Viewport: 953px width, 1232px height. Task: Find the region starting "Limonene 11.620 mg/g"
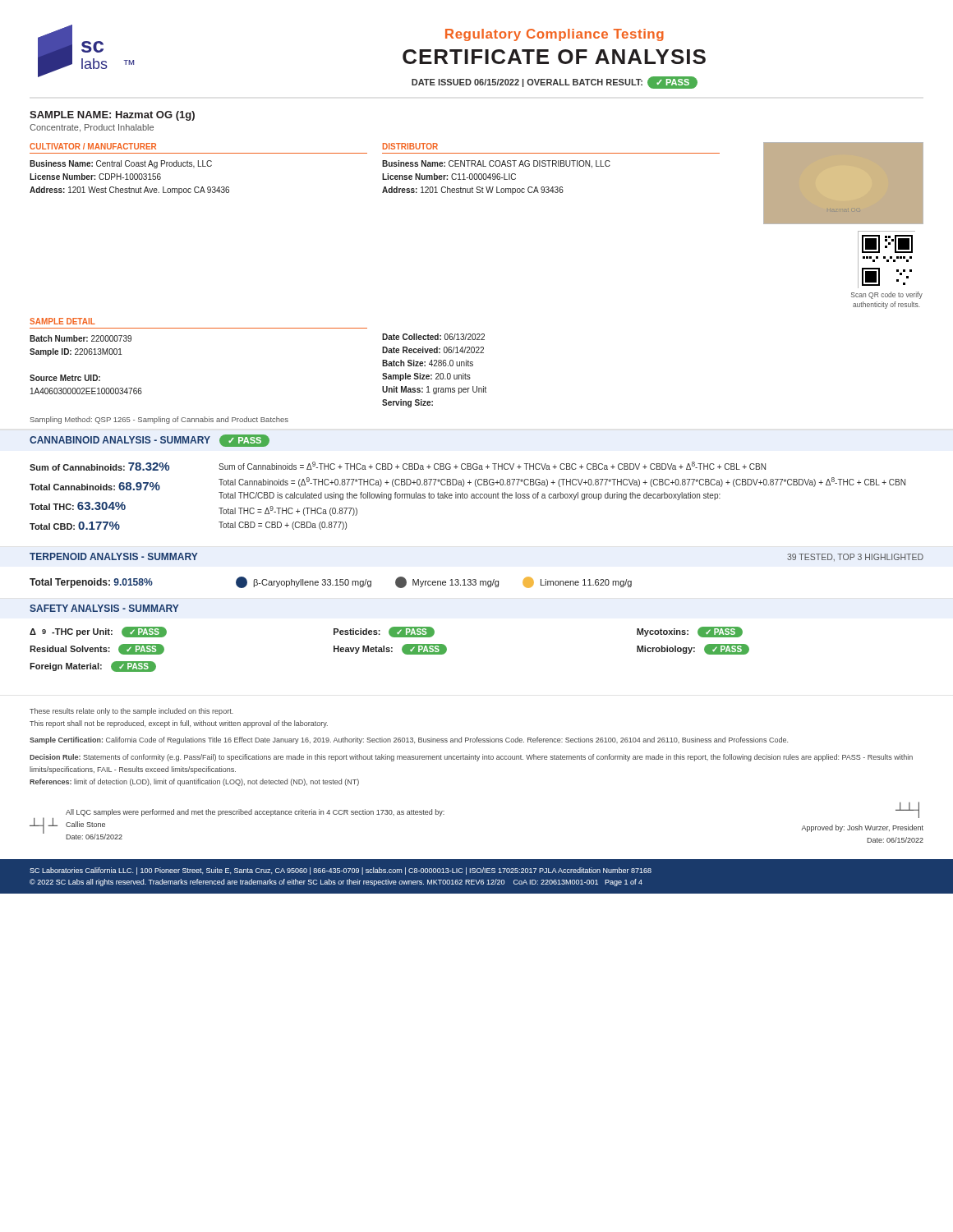tap(577, 582)
